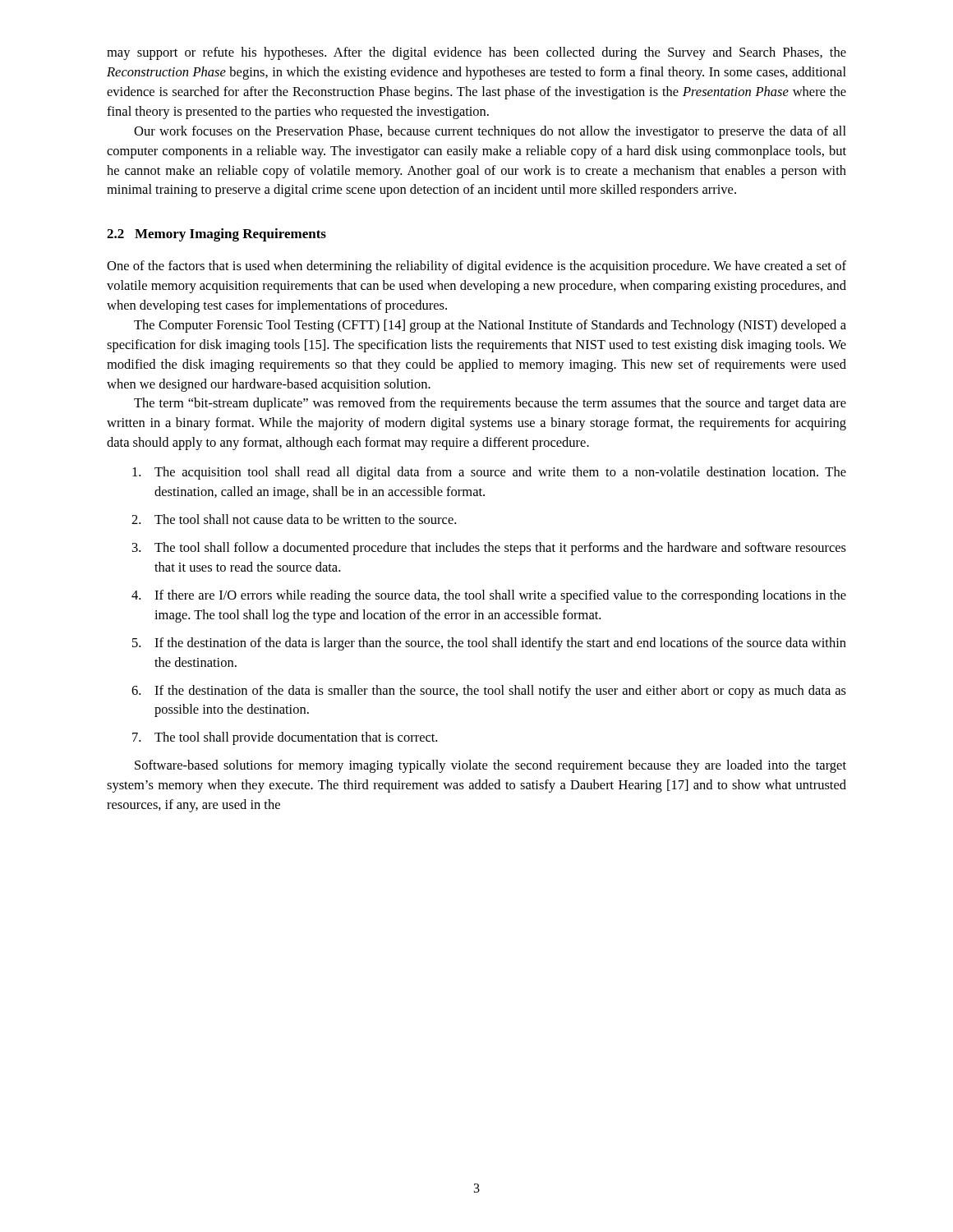This screenshot has width=953, height=1232.
Task: Click on the element starting "One of the factors that is used when"
Action: [476, 286]
